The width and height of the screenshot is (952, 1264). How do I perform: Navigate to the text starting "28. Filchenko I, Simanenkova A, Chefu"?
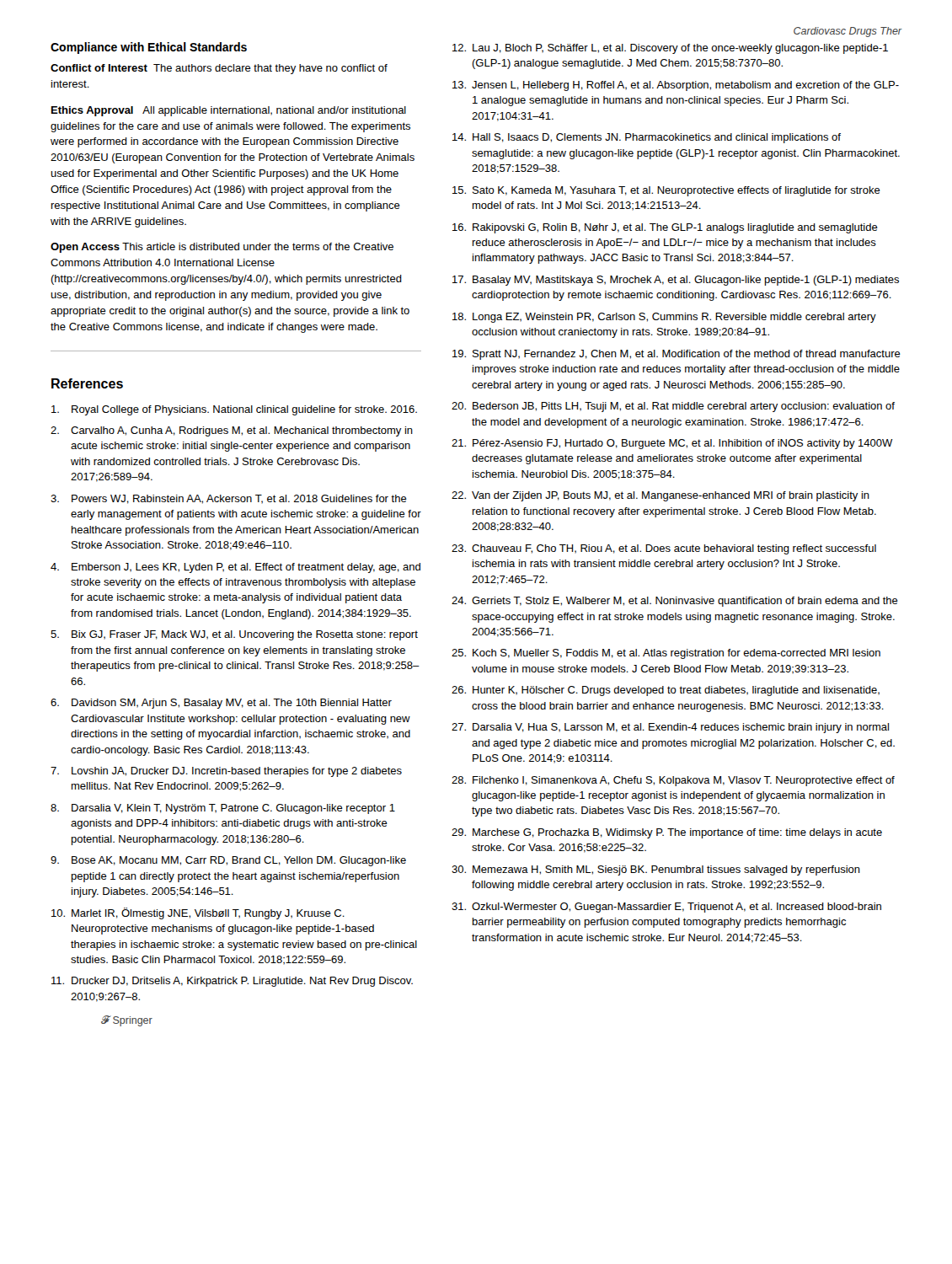coord(676,796)
